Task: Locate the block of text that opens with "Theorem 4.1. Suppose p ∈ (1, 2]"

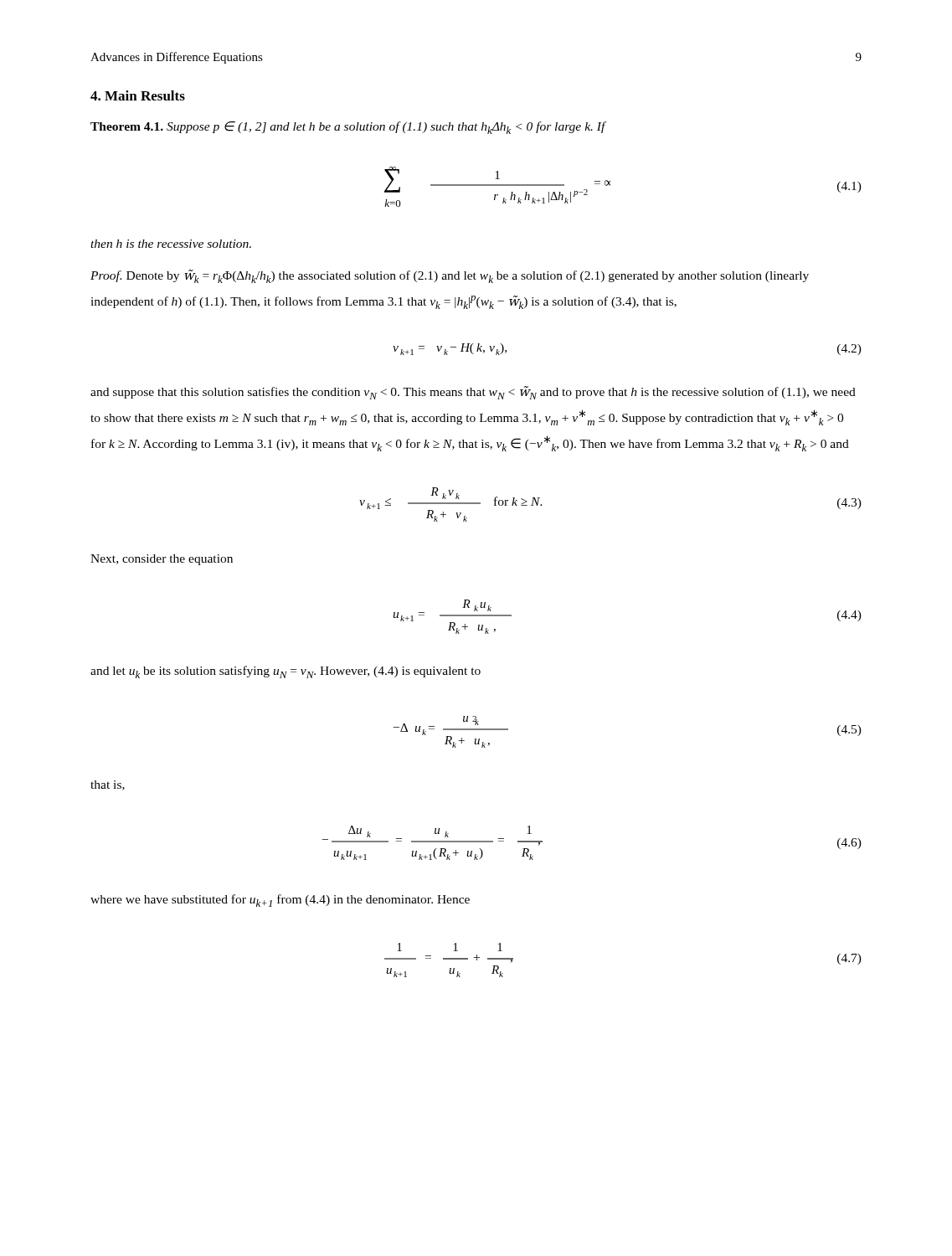Action: [x=348, y=128]
